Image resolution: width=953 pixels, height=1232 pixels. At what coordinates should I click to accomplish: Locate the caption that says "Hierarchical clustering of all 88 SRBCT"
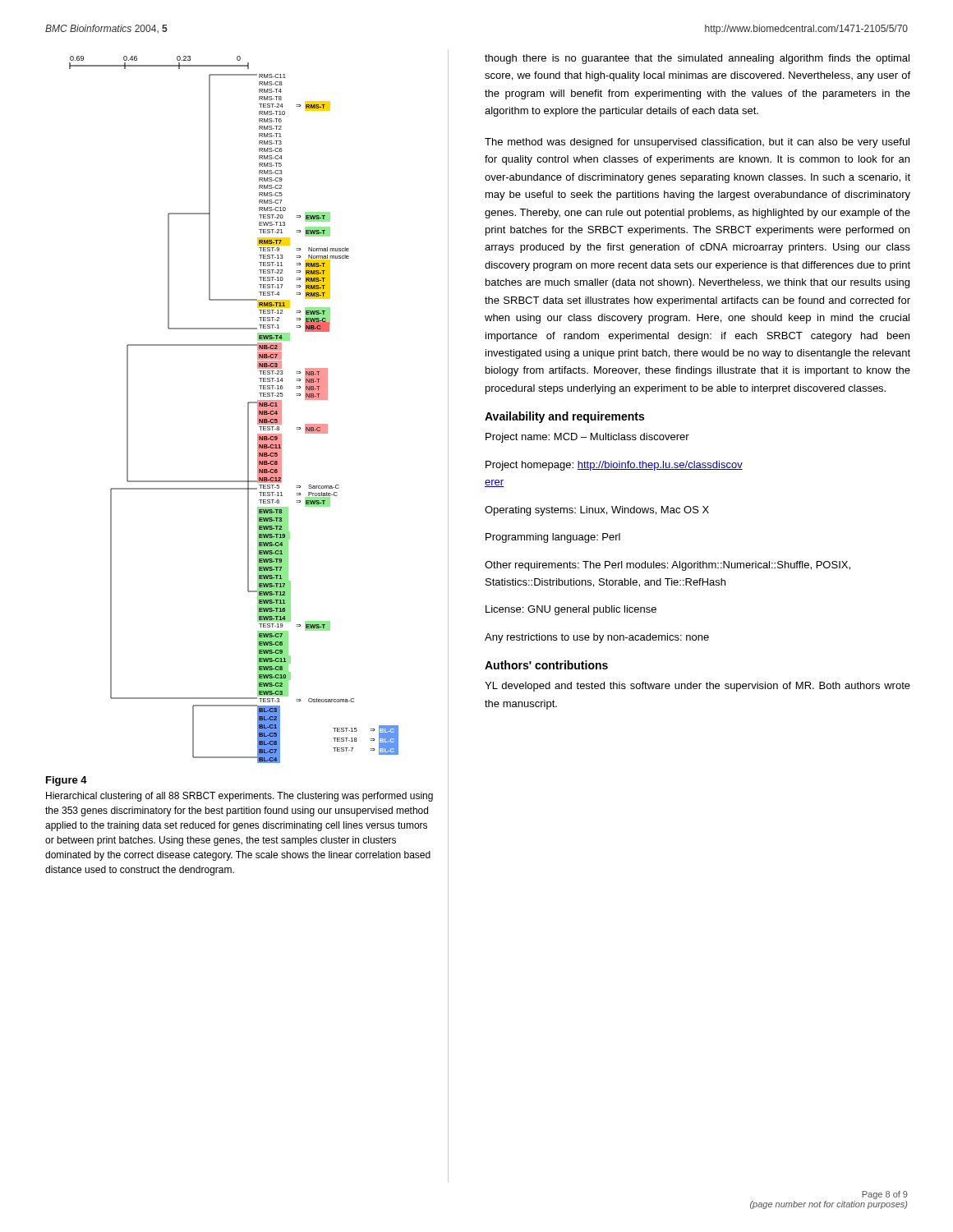[x=239, y=833]
